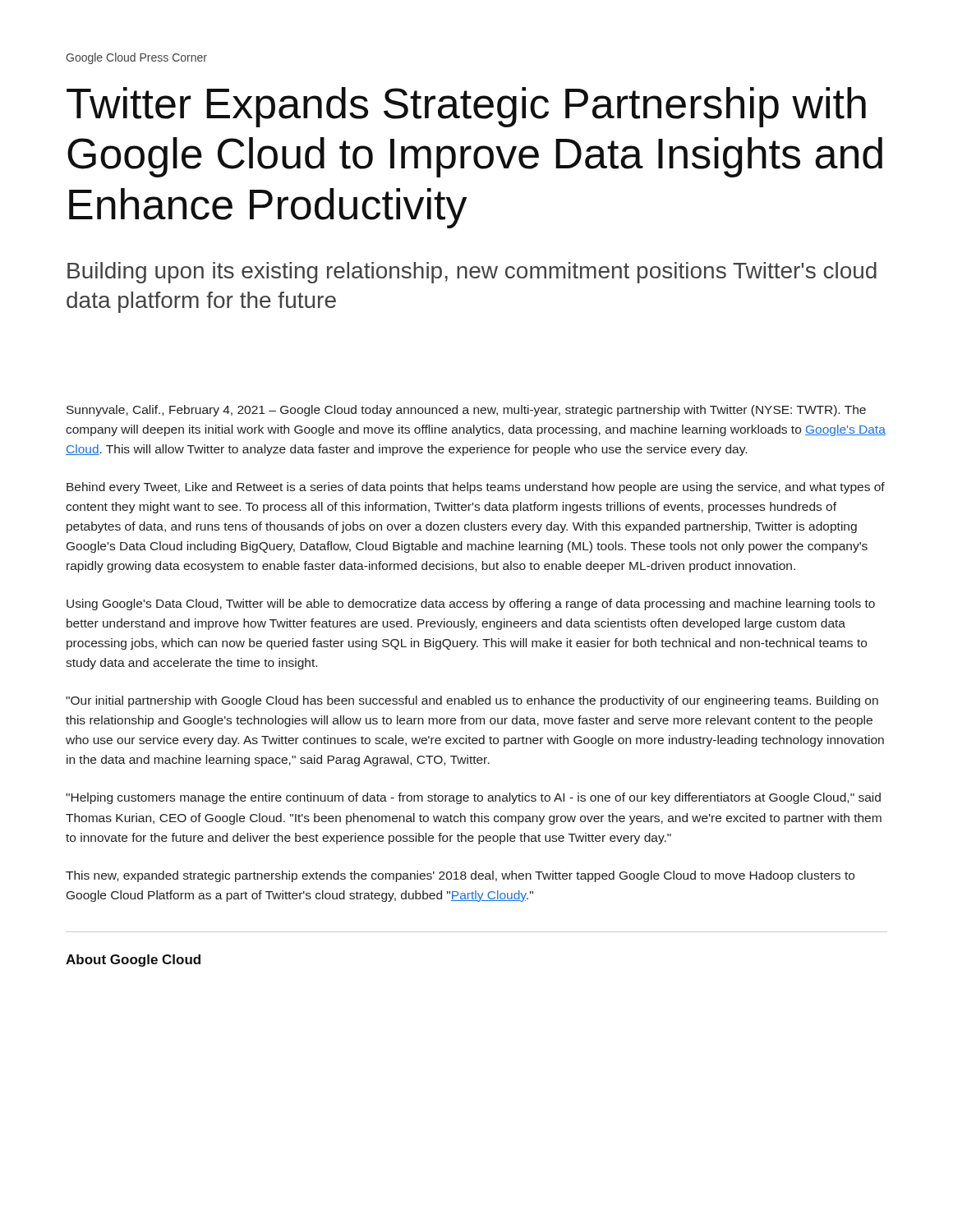Locate the text block that reads "Behind every Tweet, Like and"
This screenshot has height=1232, width=953.
coord(476,527)
